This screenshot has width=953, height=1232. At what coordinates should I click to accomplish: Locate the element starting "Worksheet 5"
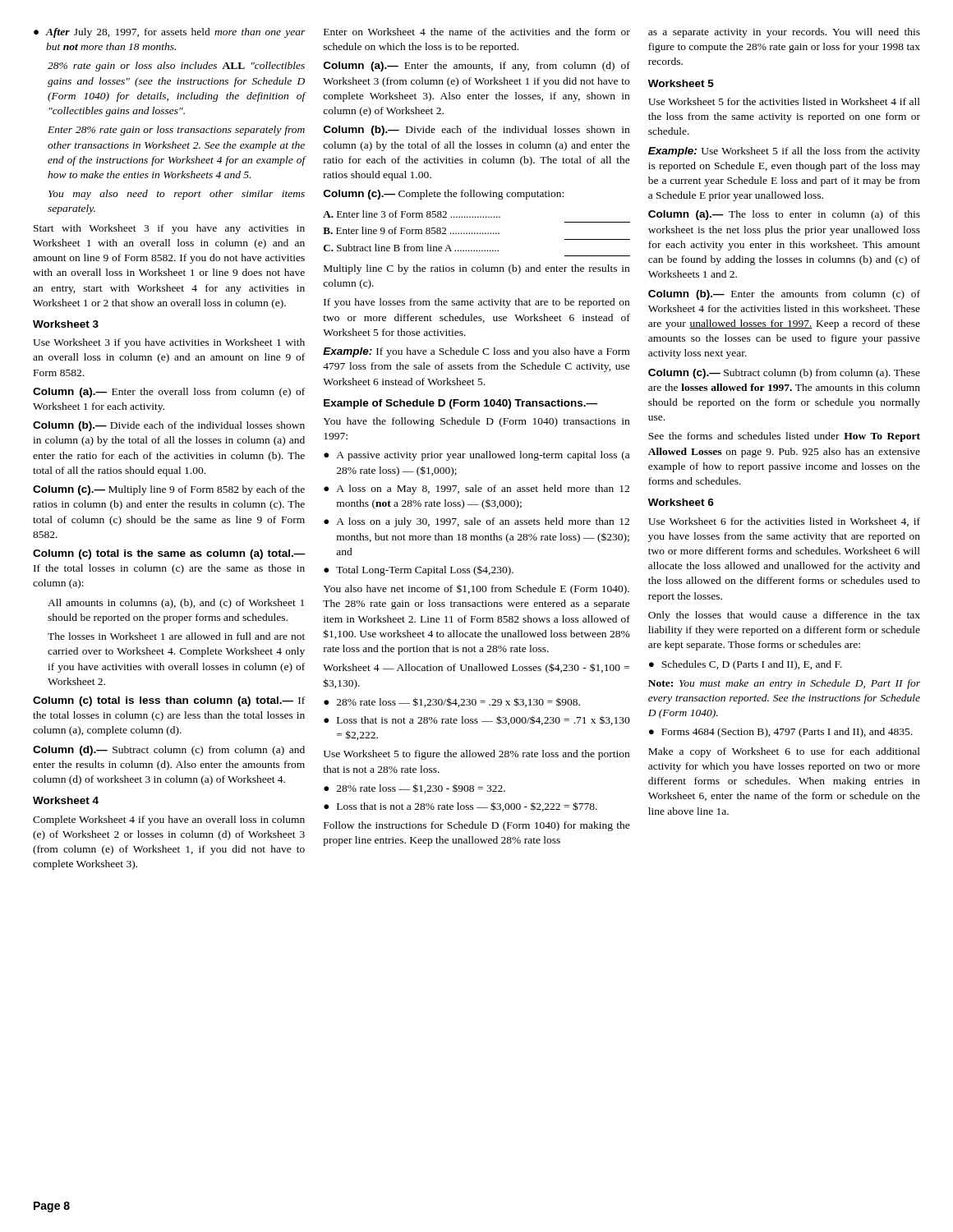click(681, 83)
